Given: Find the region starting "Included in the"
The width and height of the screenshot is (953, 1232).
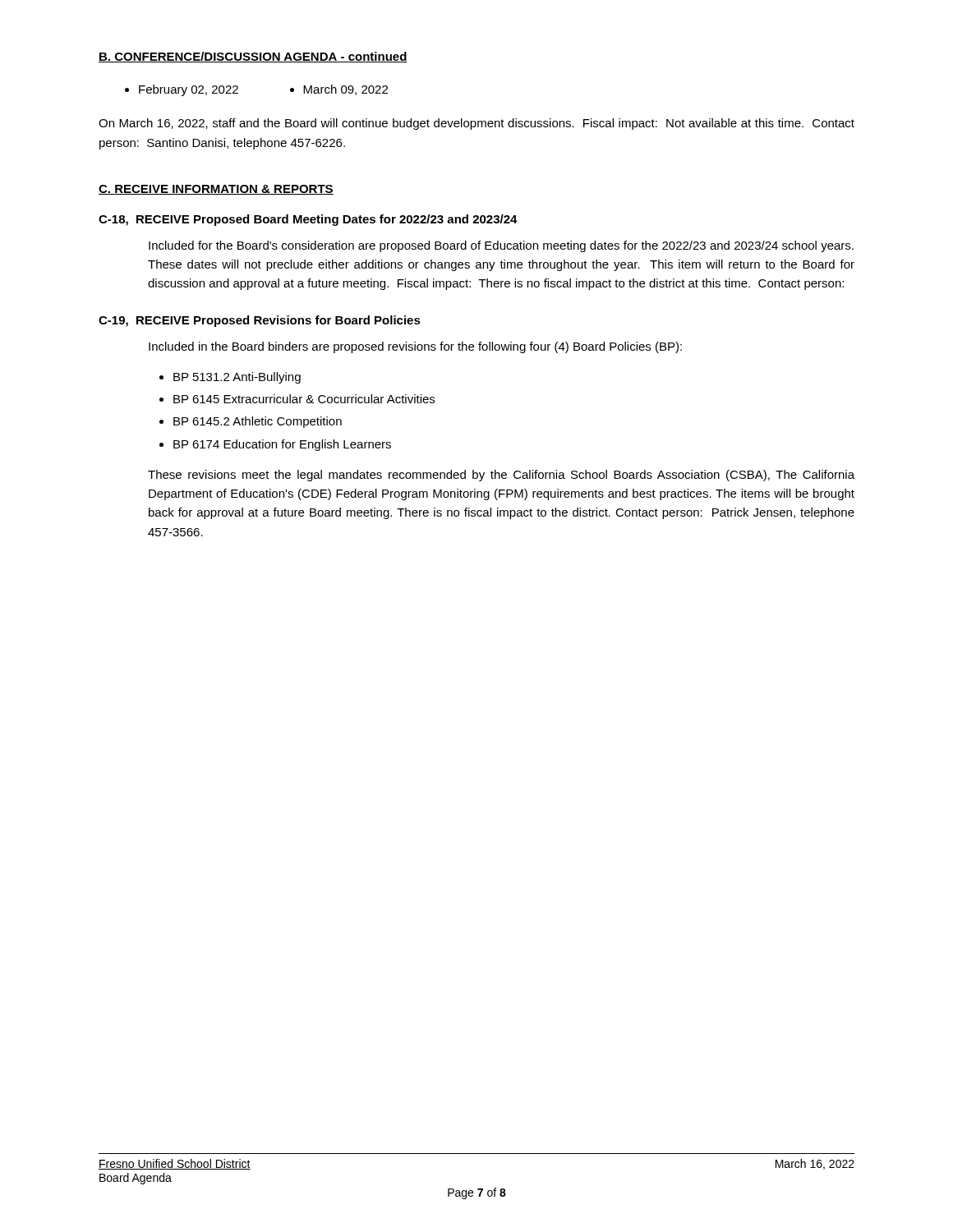Looking at the screenshot, I should pos(415,346).
